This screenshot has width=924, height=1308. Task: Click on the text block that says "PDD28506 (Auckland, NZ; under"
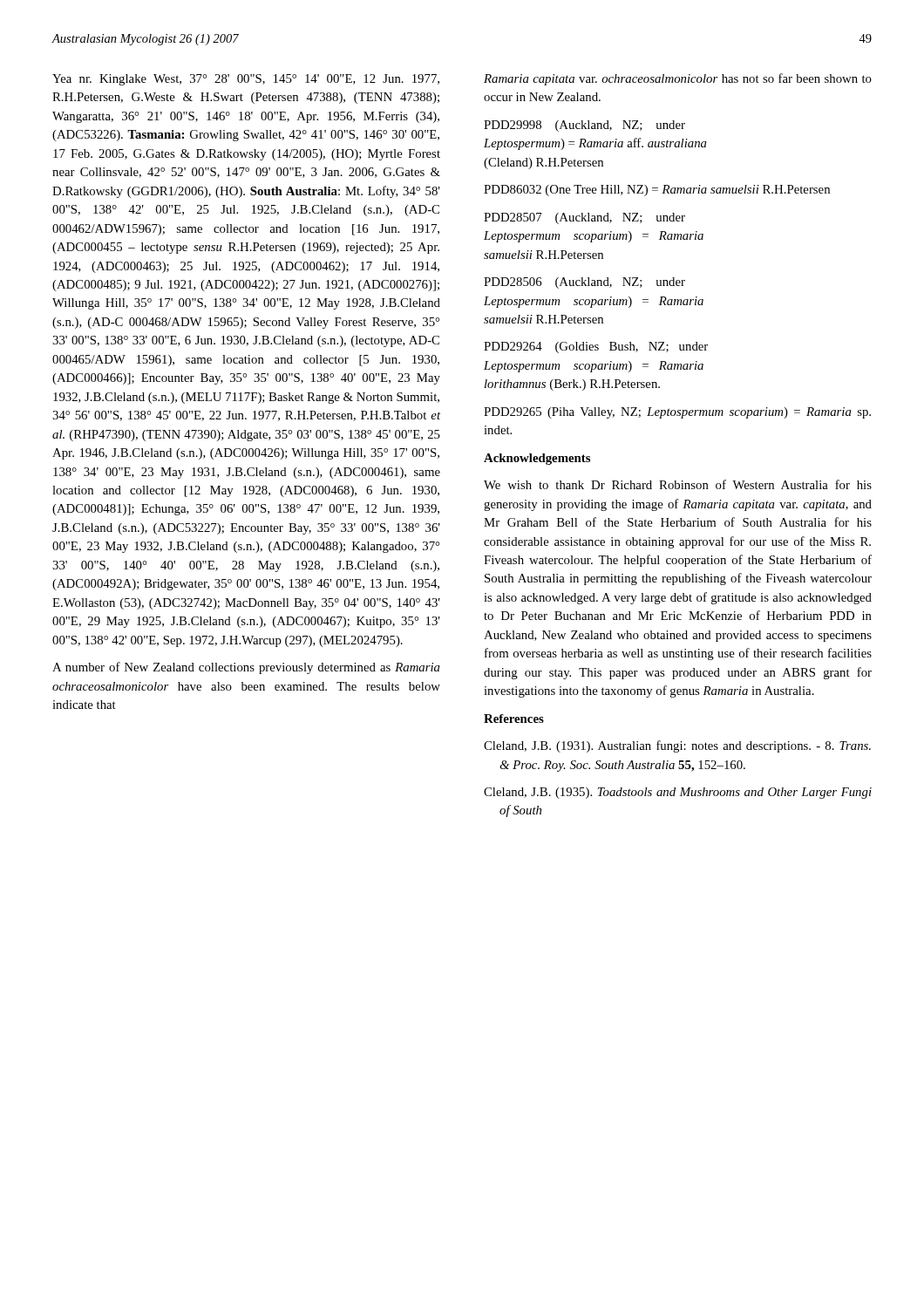click(x=678, y=301)
